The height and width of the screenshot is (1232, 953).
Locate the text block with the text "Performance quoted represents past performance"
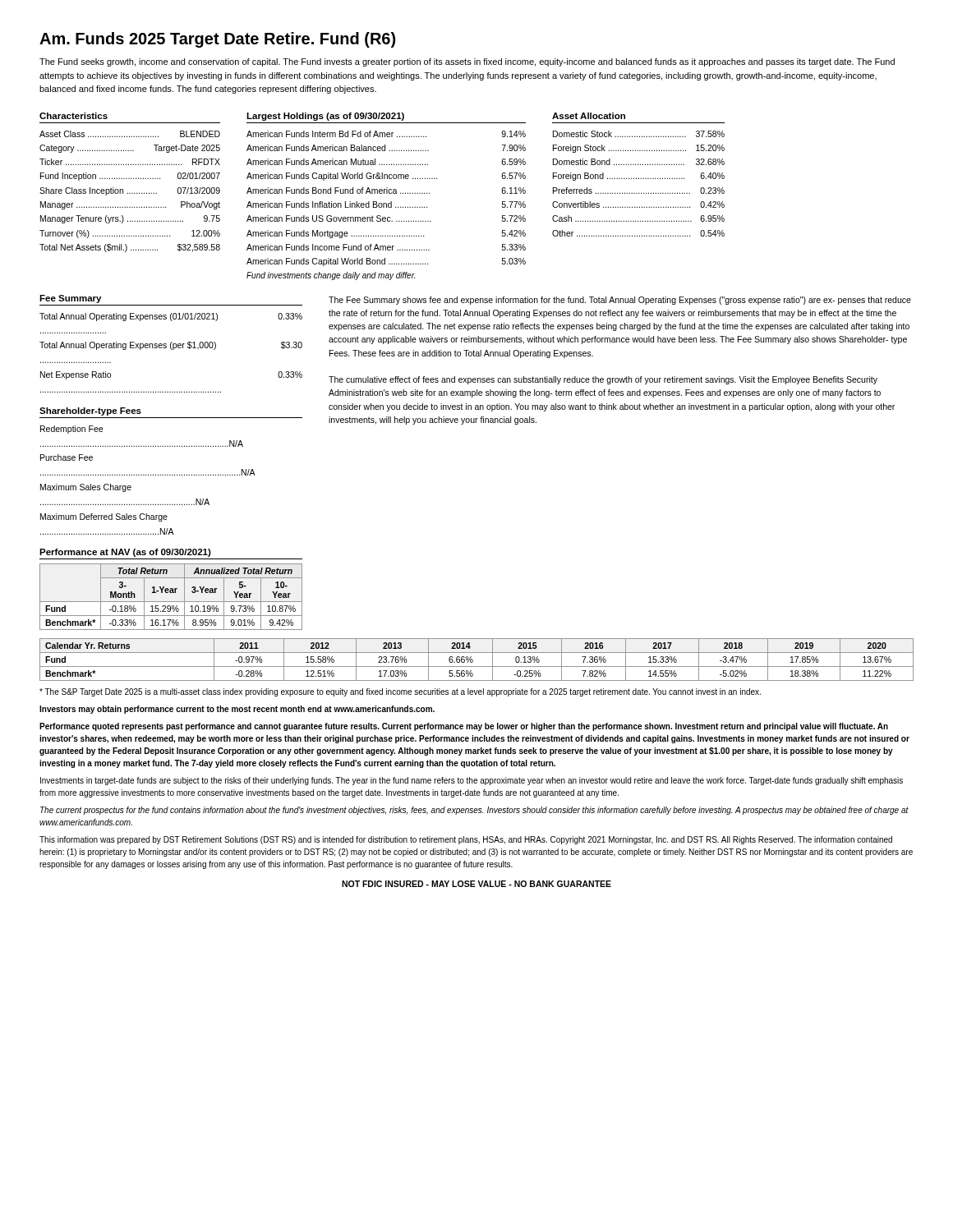coord(474,745)
